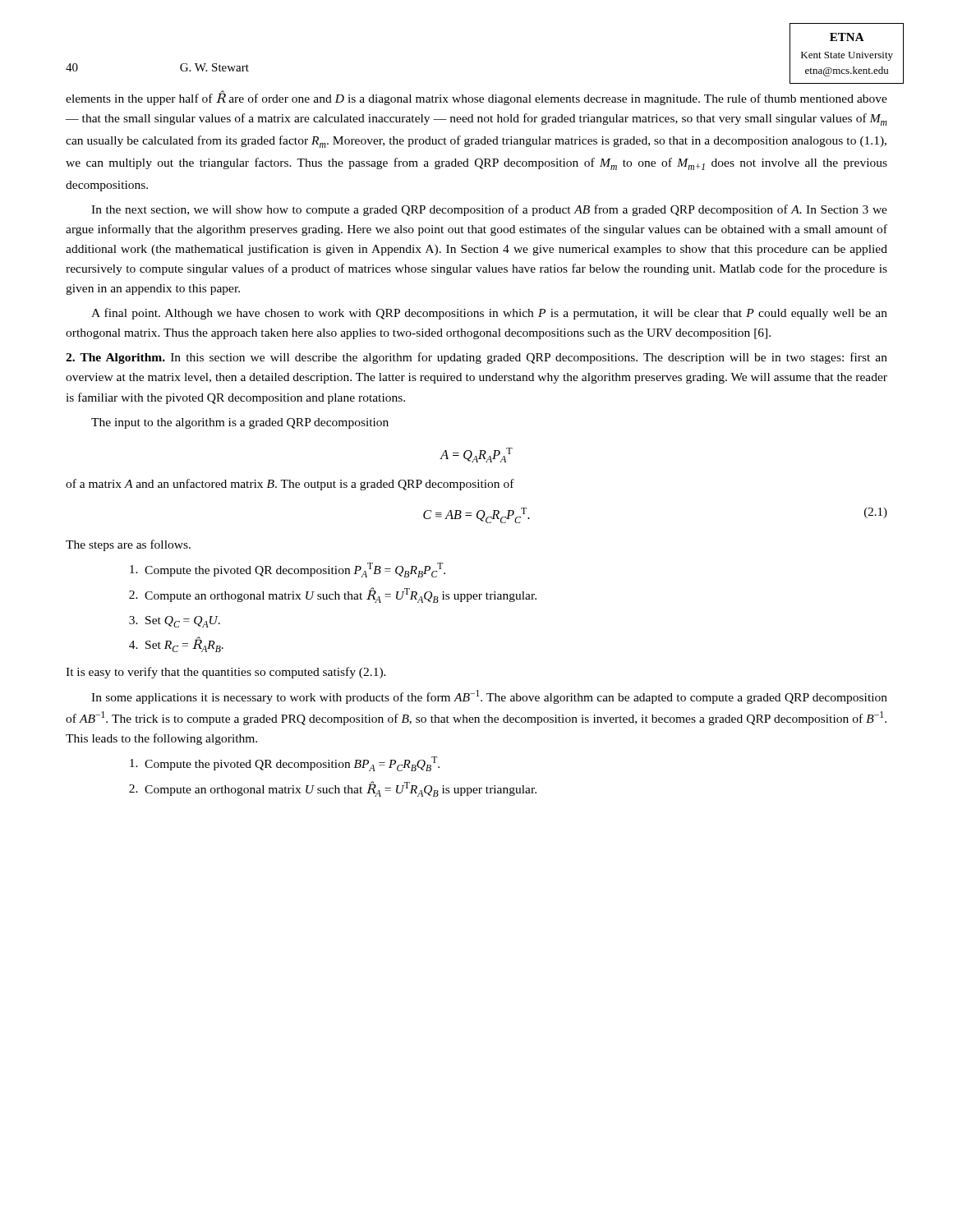Find the text block that reads "A final point. Although we have"
Viewport: 953px width, 1232px height.
click(476, 323)
